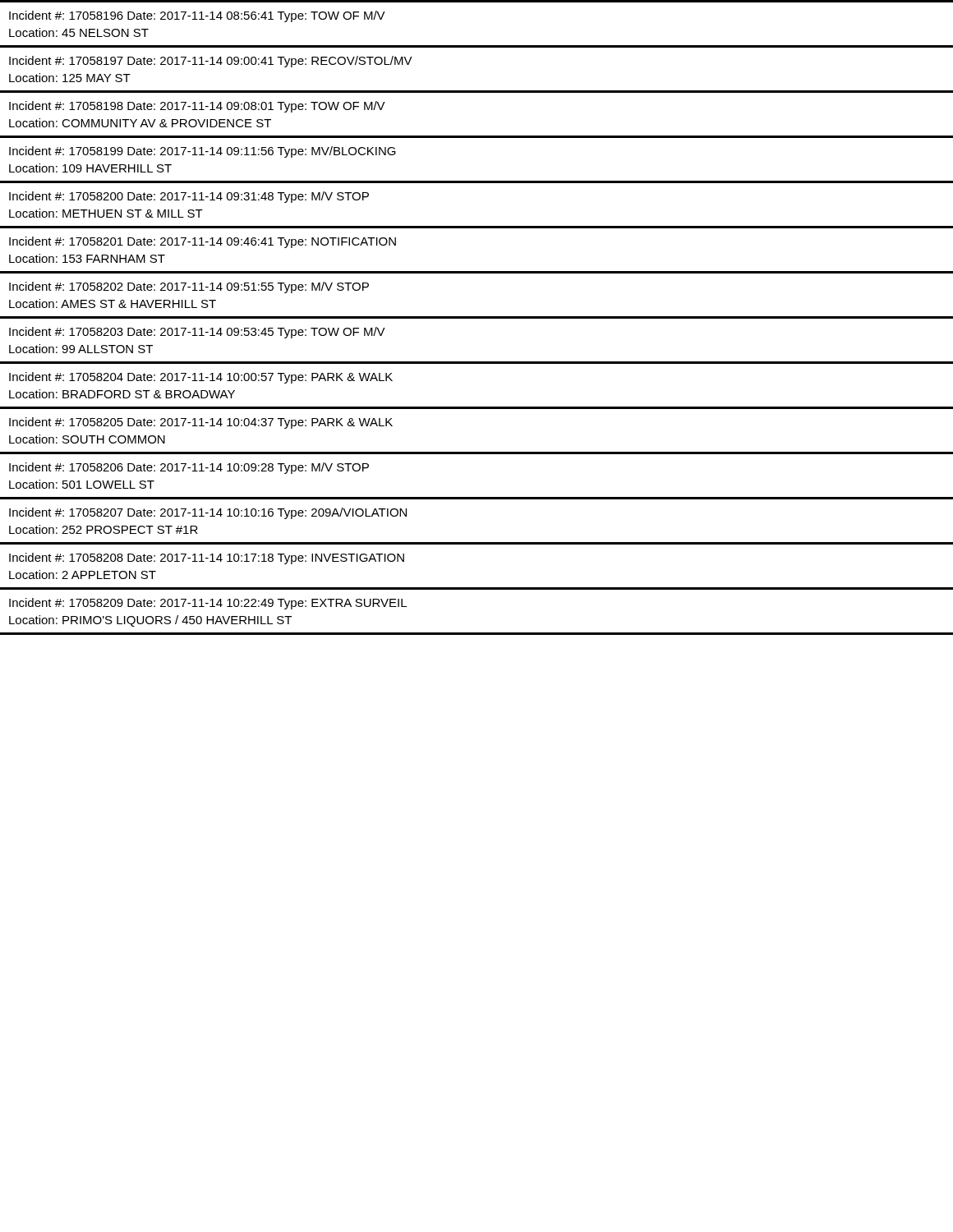Click on the list item that reads "Incident #: 17058205 Date: 2017-11-14"
The width and height of the screenshot is (953, 1232).
pyautogui.click(x=201, y=423)
